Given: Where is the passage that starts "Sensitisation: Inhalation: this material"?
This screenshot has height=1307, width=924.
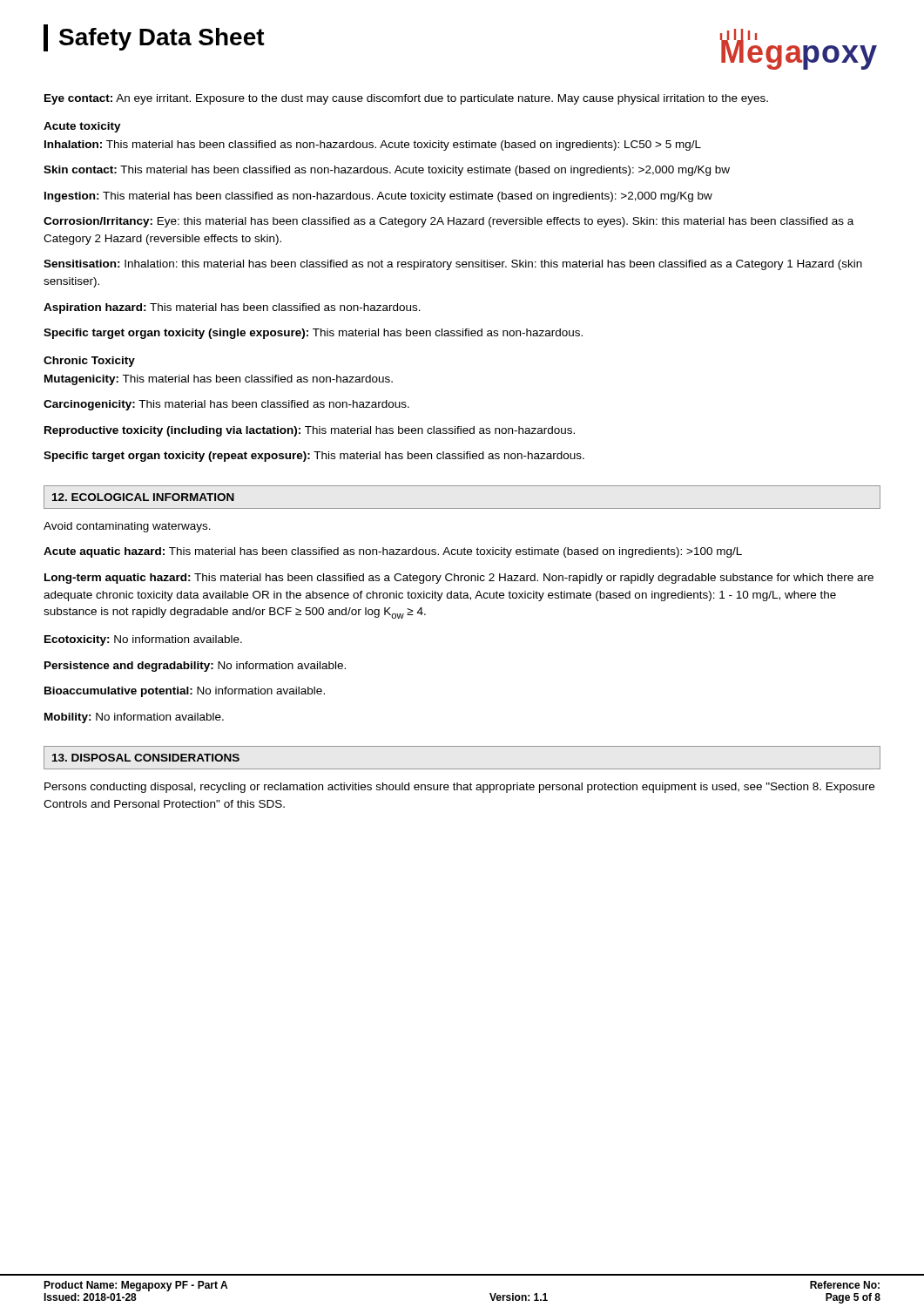Looking at the screenshot, I should 453,272.
